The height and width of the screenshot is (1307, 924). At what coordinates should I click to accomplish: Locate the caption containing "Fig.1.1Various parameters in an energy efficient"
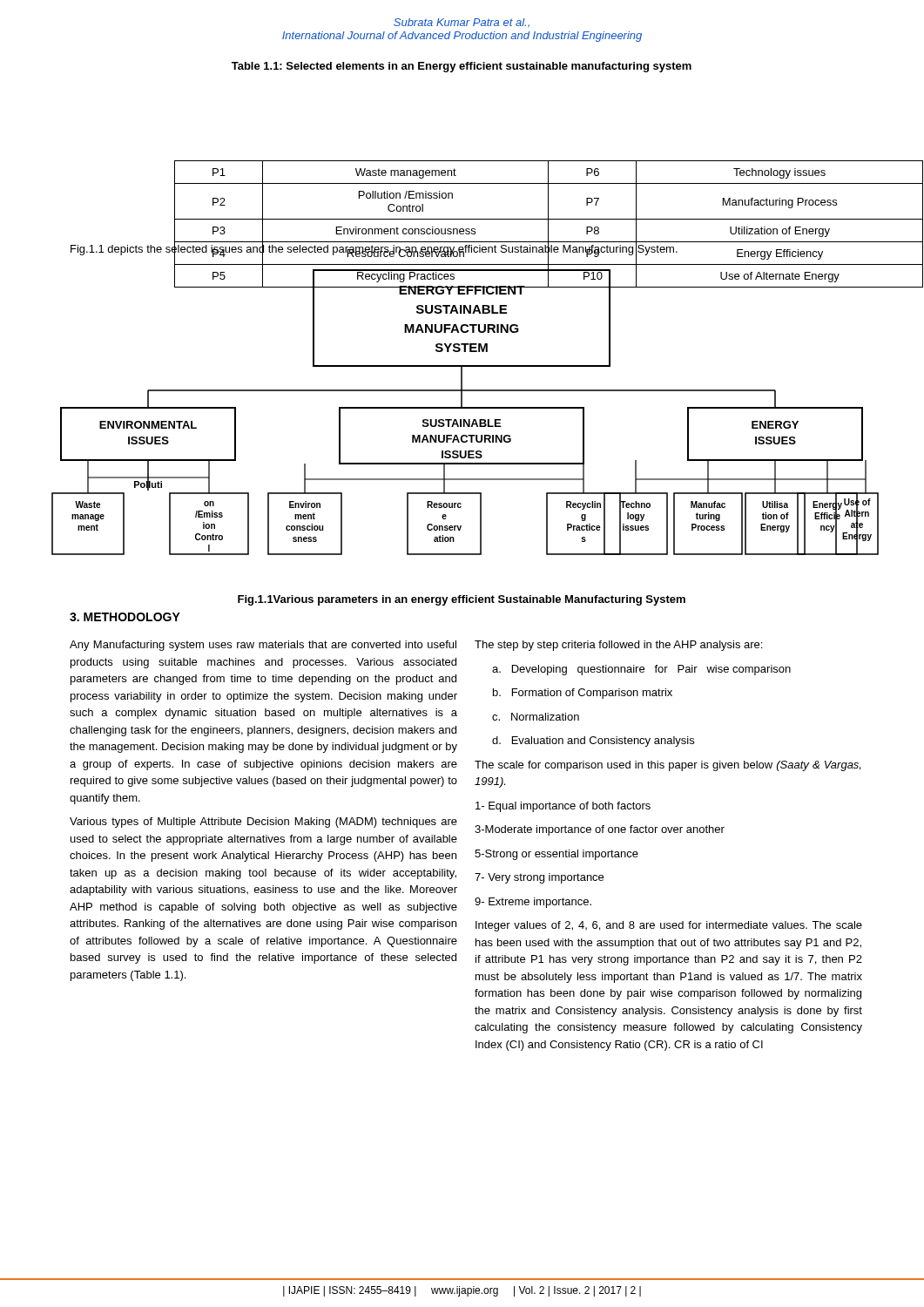pos(462,599)
